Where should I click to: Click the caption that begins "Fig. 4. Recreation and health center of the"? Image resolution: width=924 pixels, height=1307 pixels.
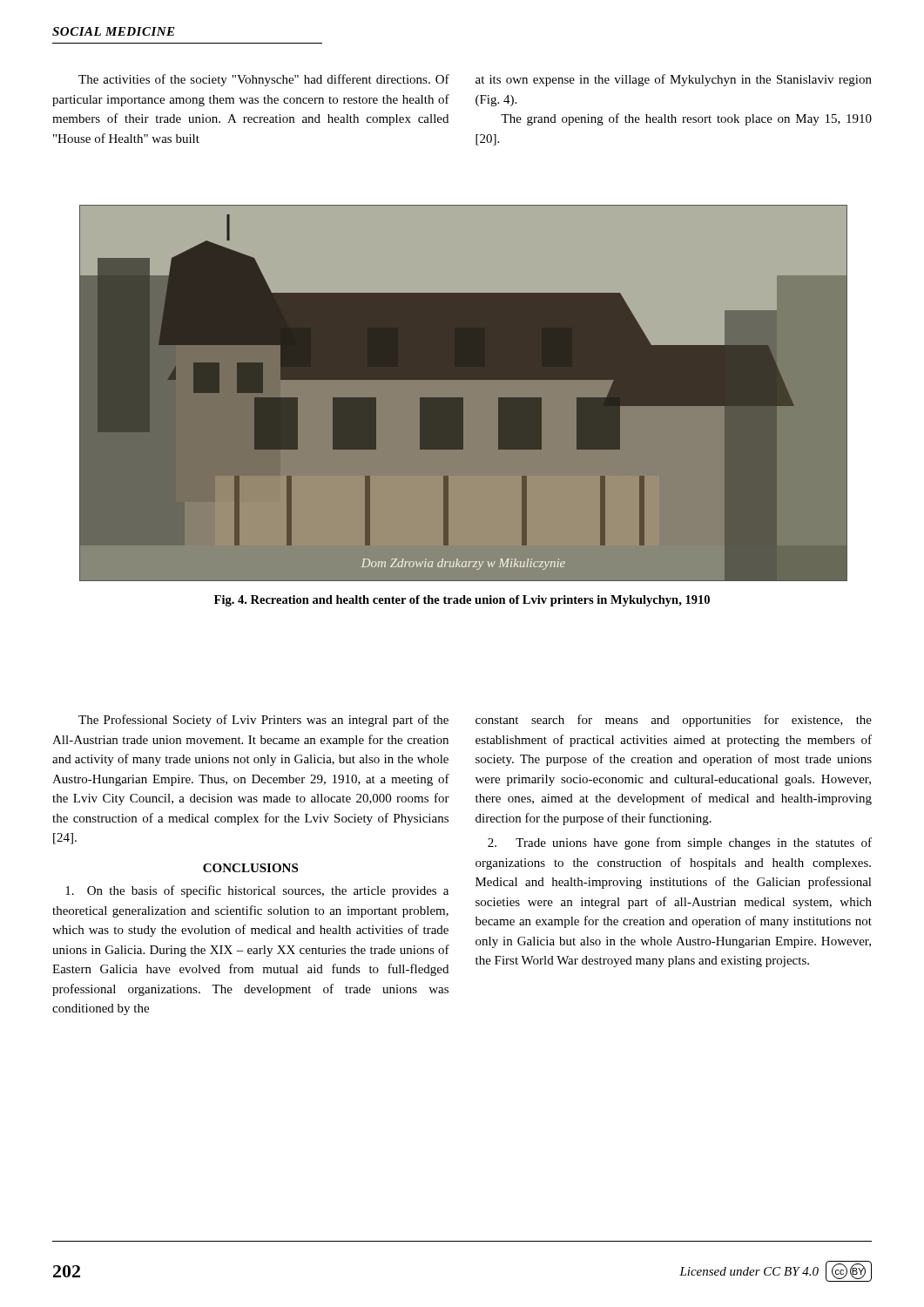click(462, 599)
